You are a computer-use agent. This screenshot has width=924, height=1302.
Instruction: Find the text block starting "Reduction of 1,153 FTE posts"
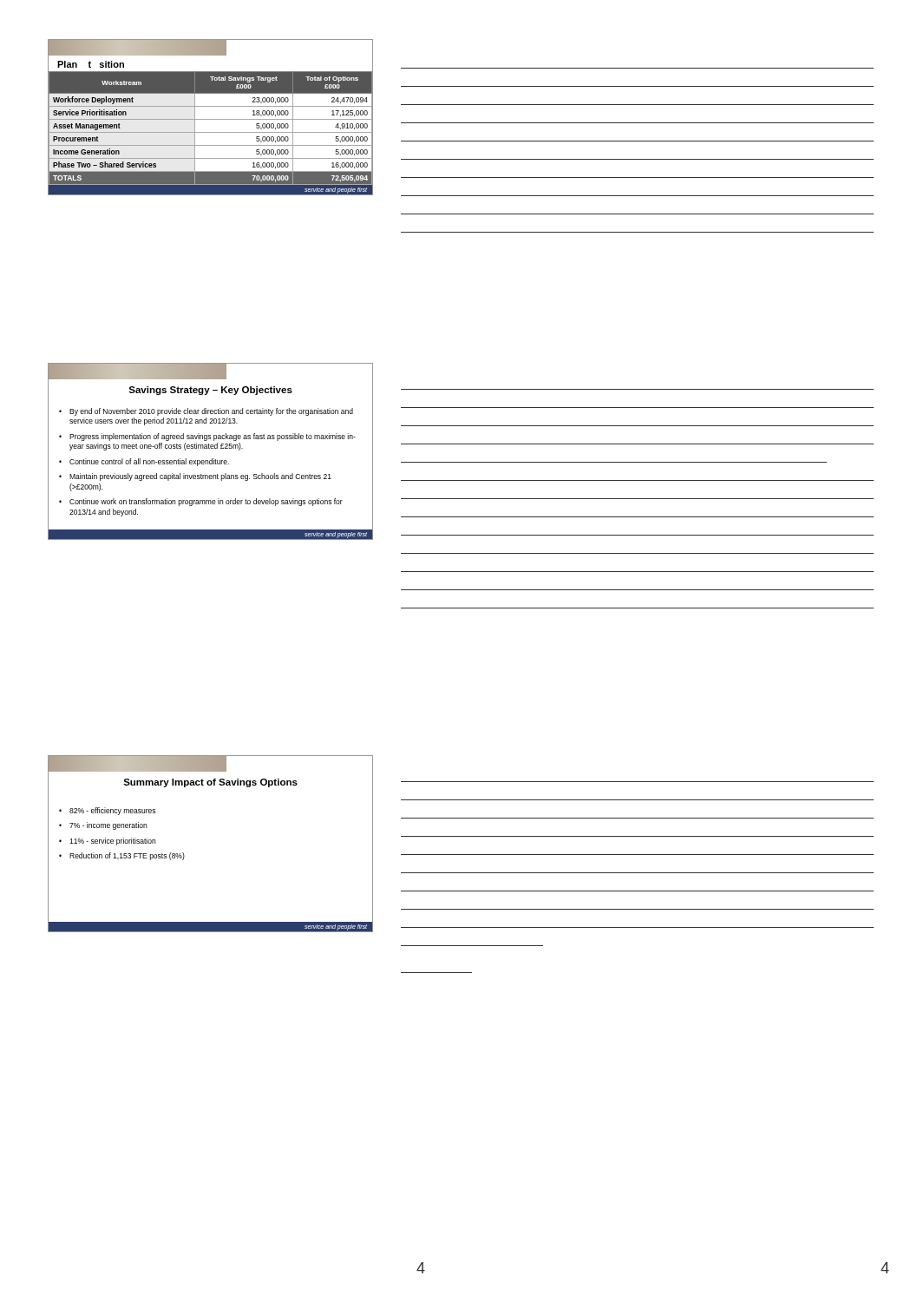(x=127, y=856)
